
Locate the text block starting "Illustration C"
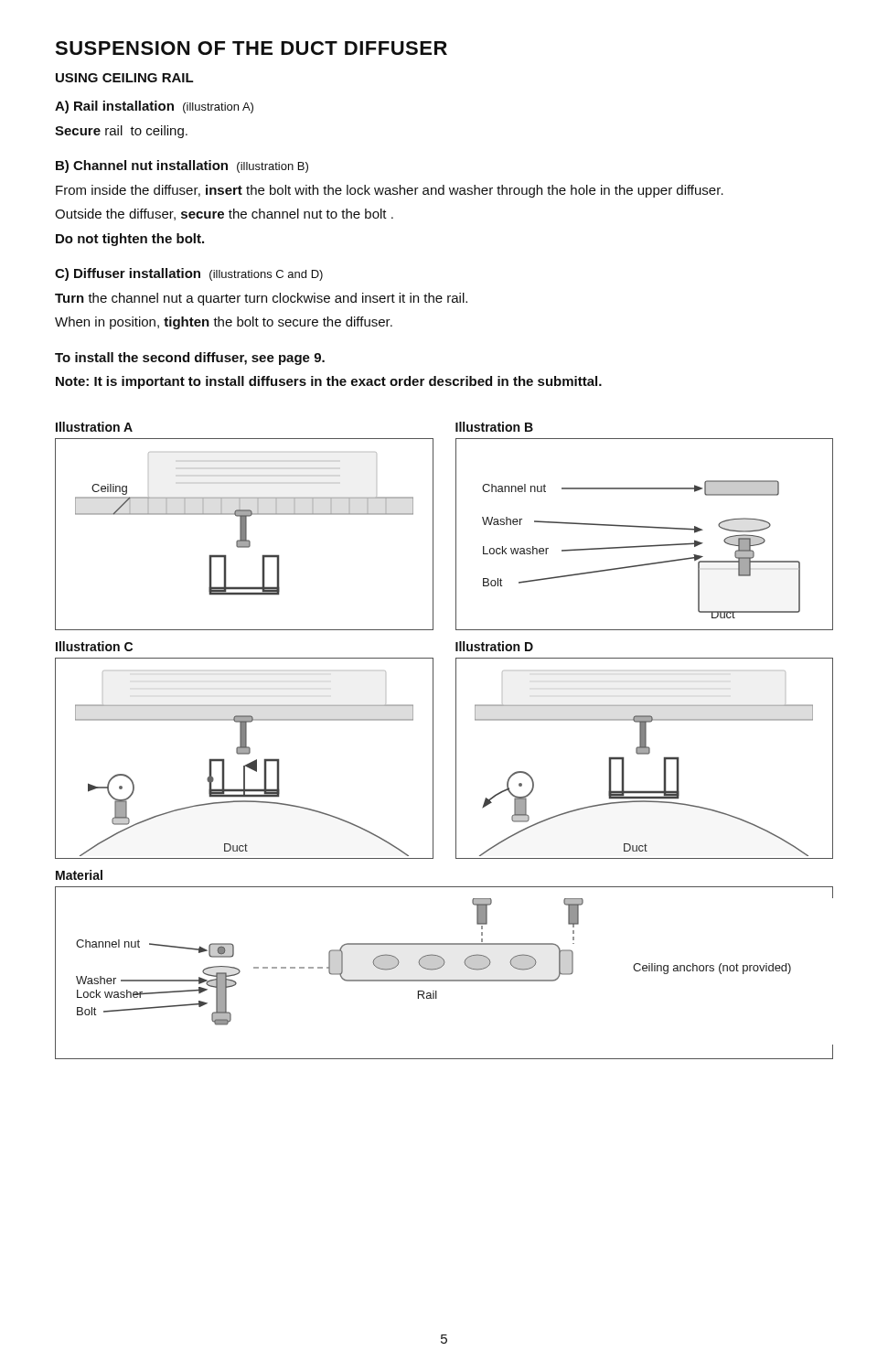(94, 646)
